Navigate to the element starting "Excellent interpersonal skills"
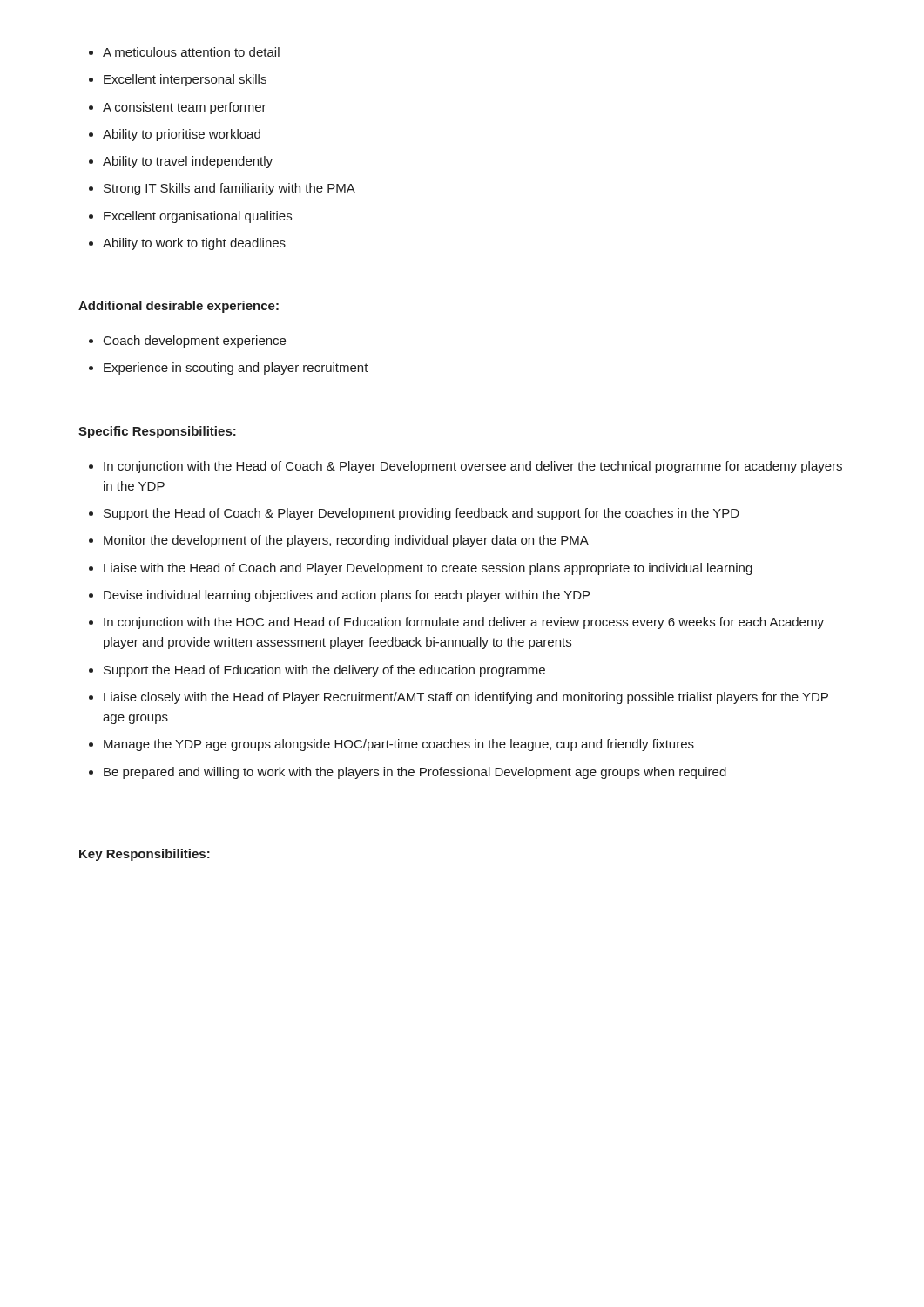The width and height of the screenshot is (924, 1307). (178, 80)
